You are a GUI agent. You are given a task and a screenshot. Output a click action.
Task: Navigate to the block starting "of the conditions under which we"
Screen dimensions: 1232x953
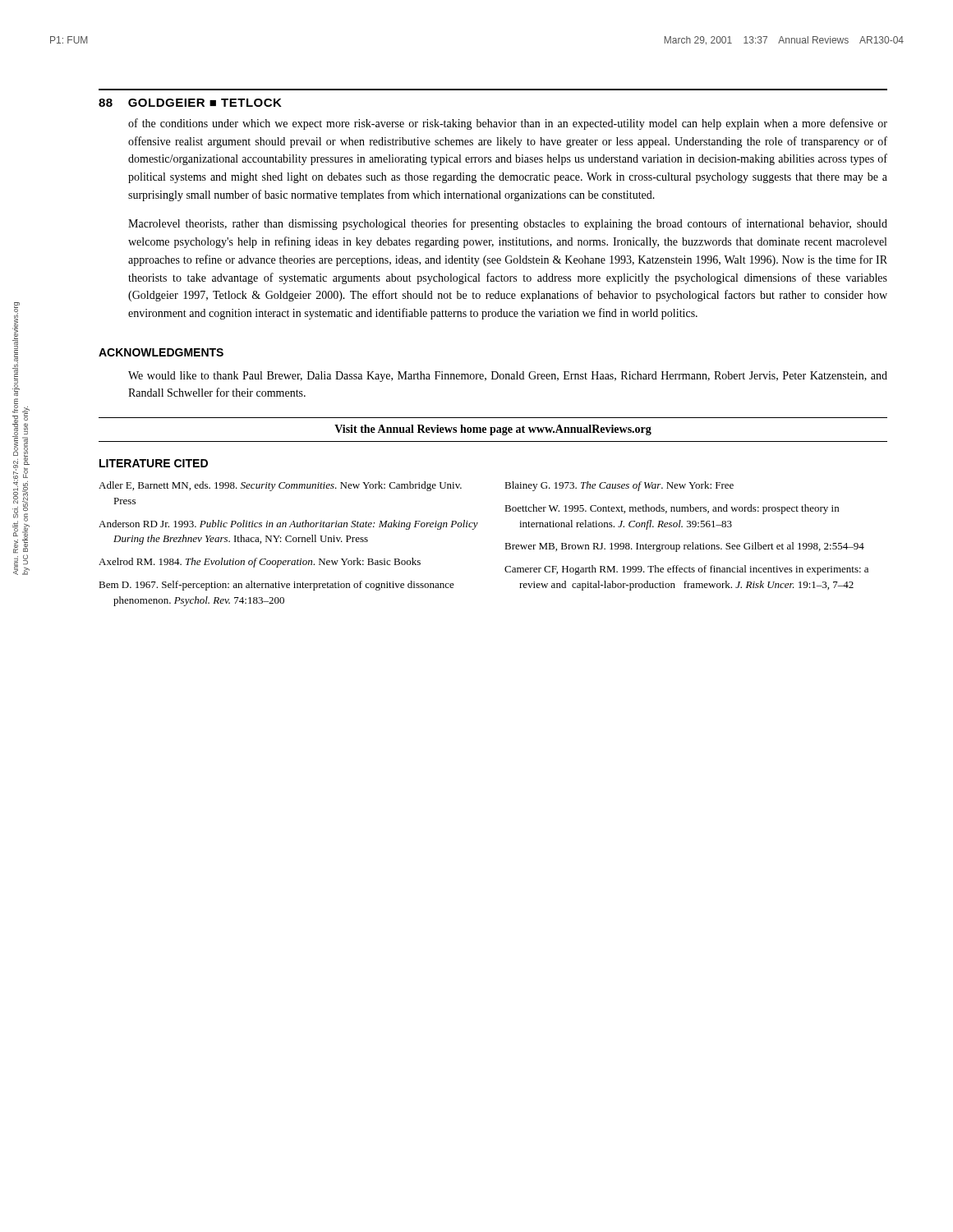508,159
